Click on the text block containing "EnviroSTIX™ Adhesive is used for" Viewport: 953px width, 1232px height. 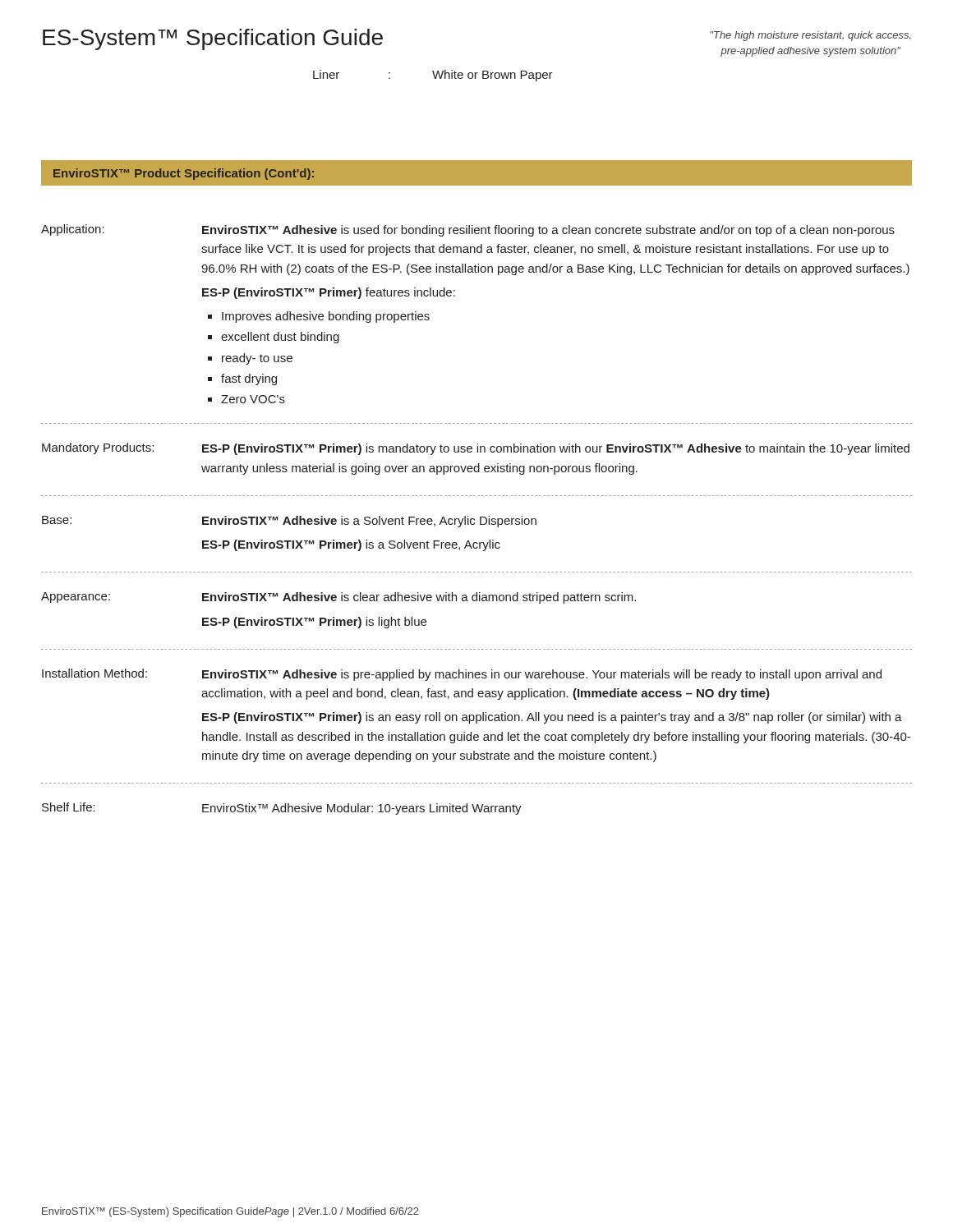pos(548,231)
